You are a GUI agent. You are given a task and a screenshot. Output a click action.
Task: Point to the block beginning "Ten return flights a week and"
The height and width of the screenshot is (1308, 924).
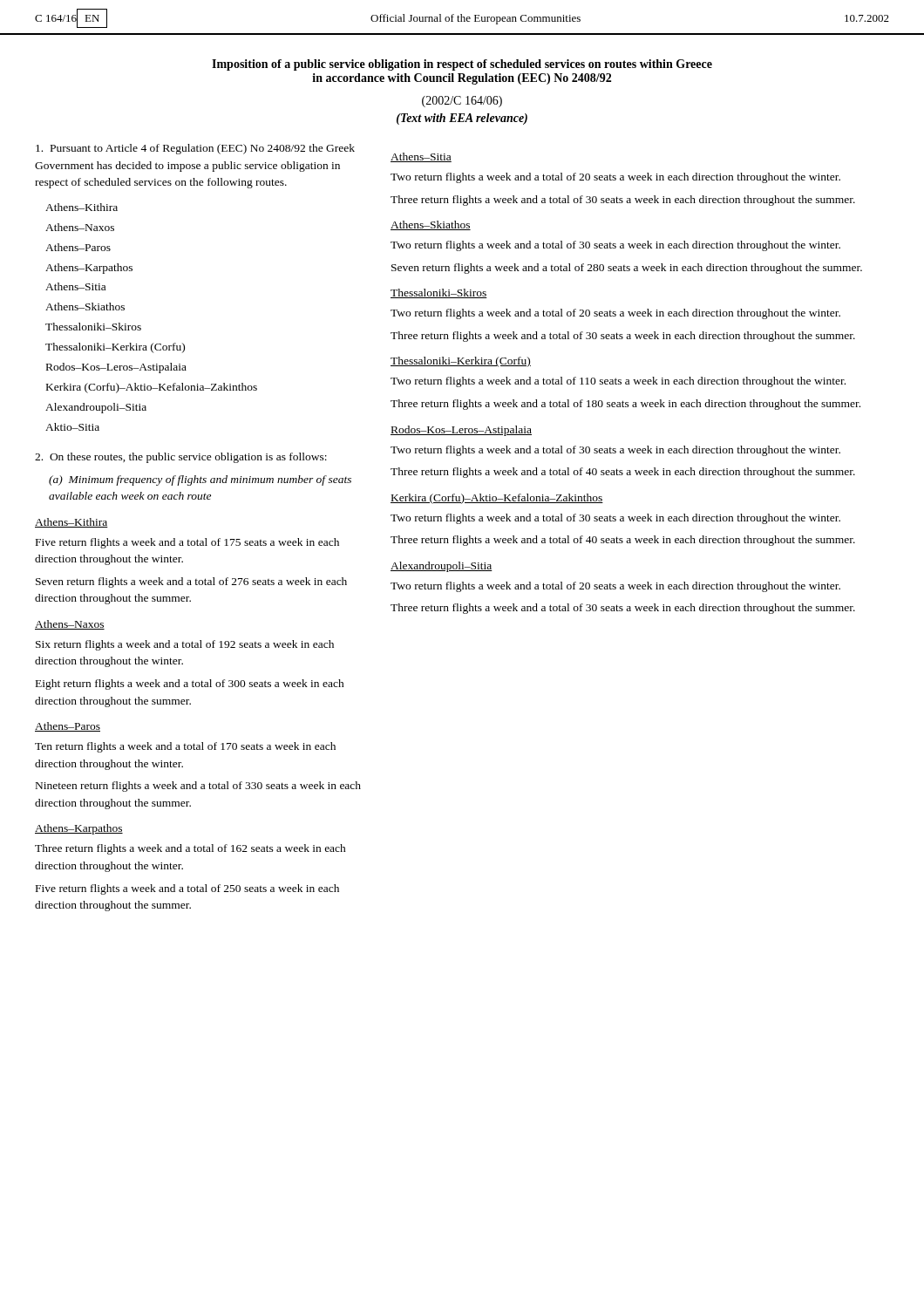click(x=185, y=755)
